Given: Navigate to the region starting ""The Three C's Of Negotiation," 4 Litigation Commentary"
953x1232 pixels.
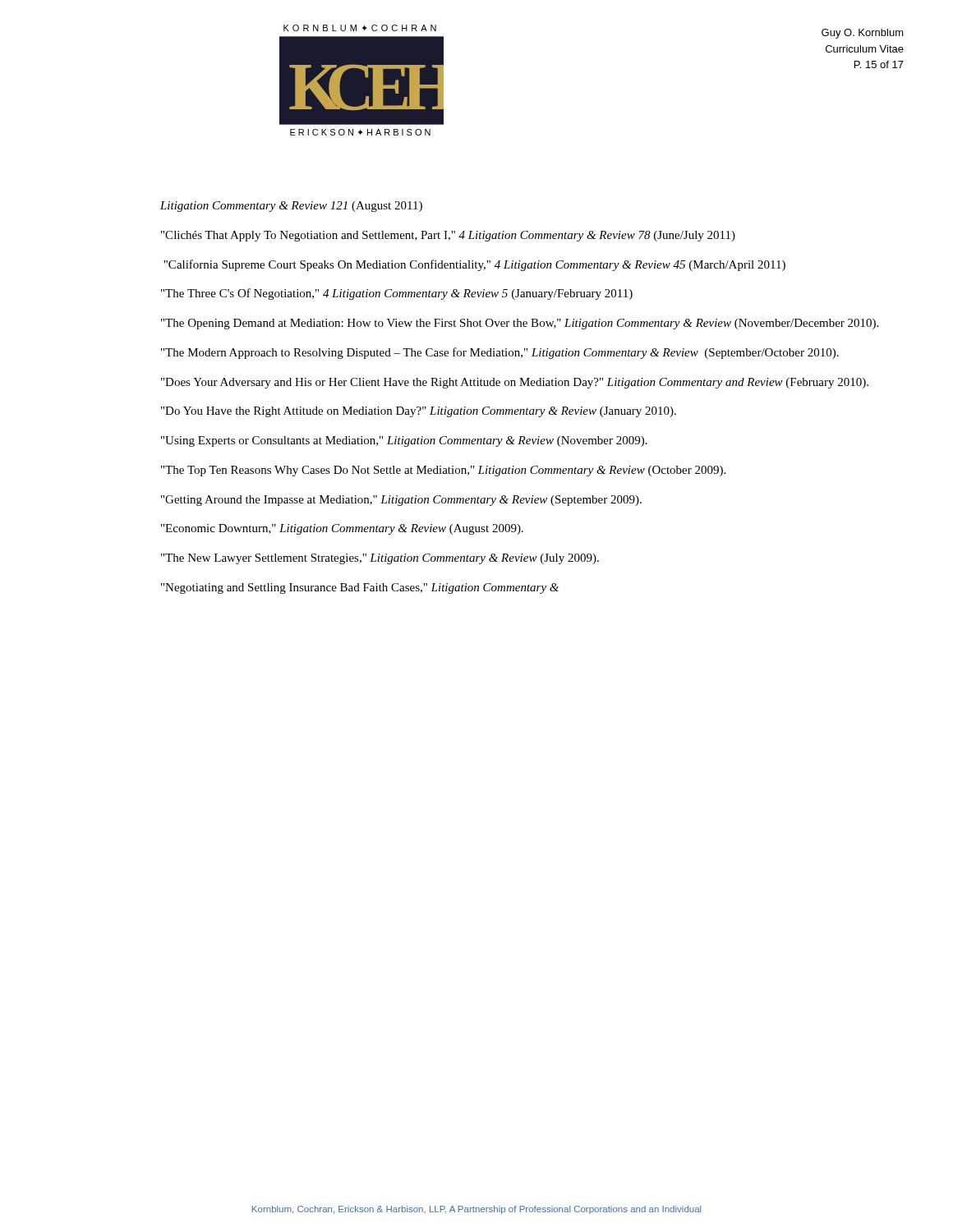Looking at the screenshot, I should pos(396,293).
